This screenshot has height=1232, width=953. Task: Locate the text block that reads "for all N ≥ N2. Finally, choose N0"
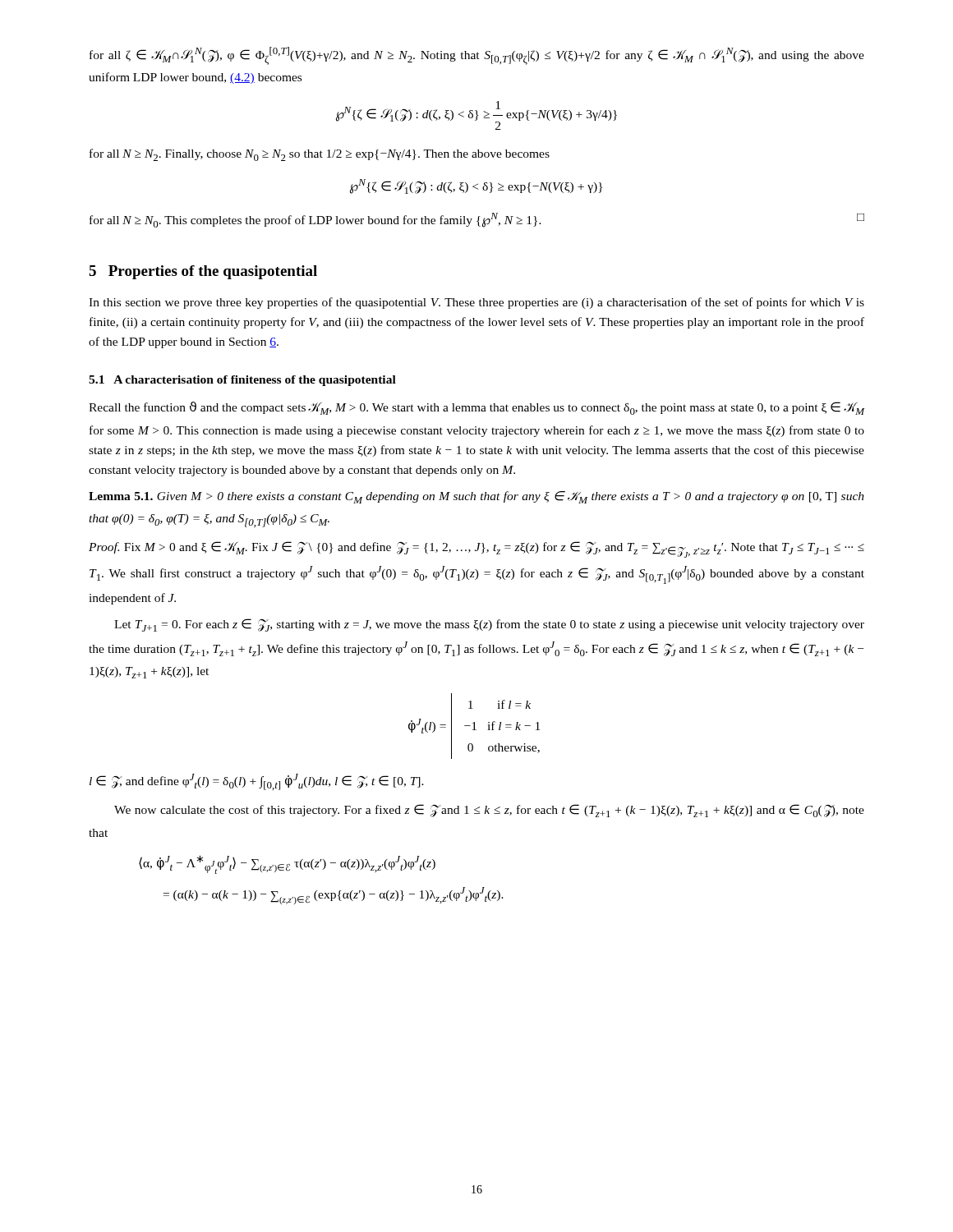[476, 155]
